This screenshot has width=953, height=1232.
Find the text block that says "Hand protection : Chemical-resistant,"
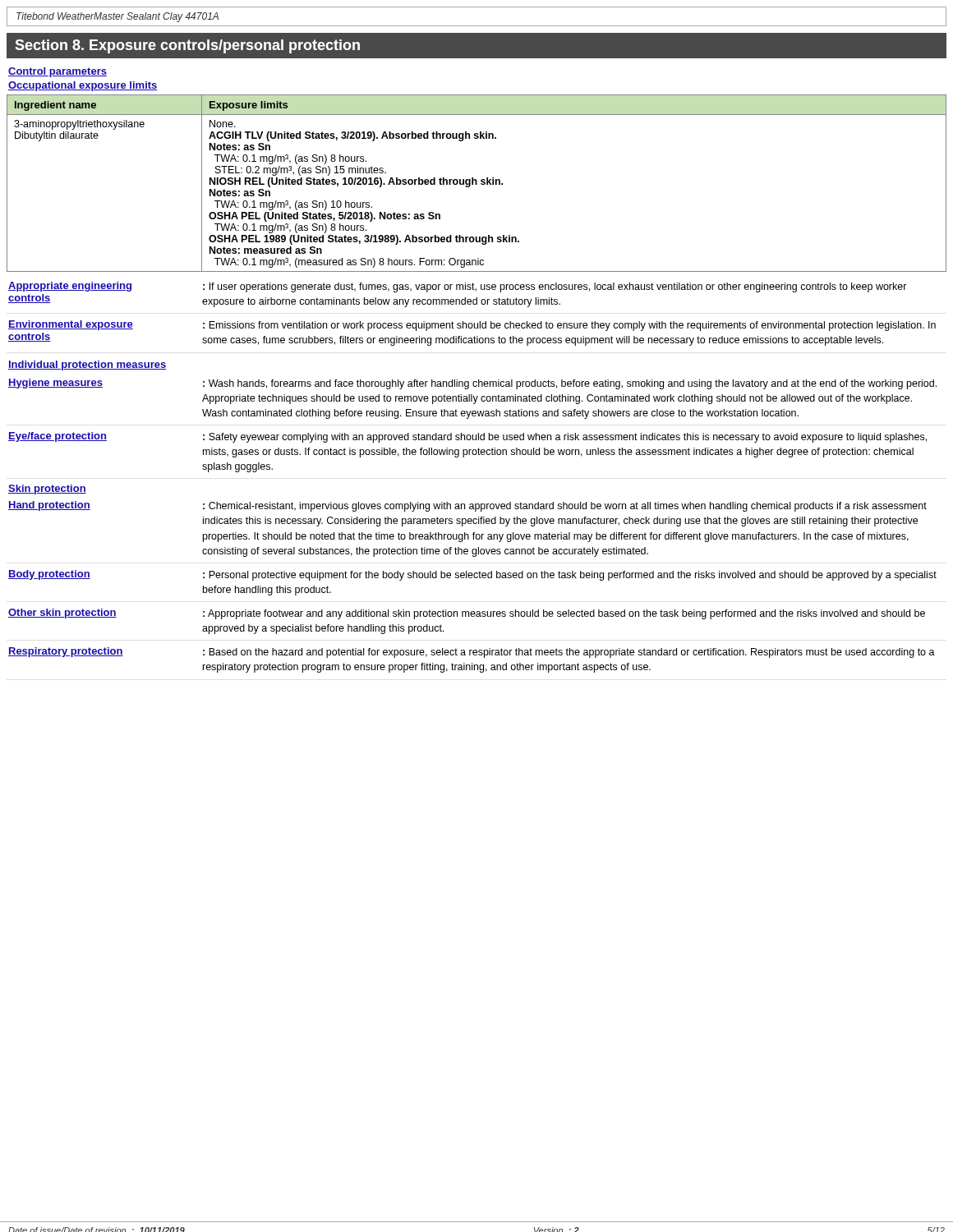pos(476,529)
